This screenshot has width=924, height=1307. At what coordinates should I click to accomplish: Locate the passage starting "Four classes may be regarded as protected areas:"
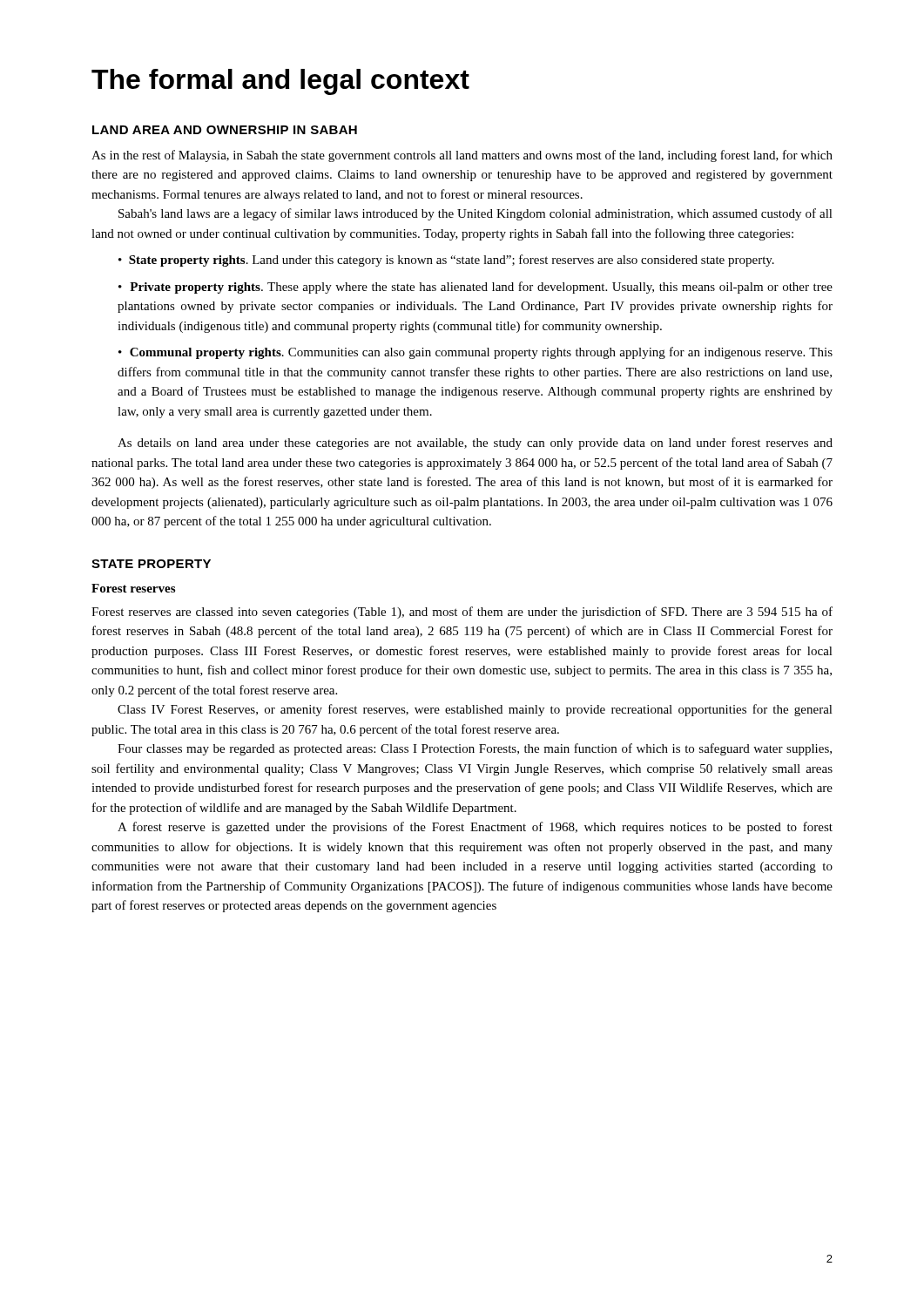pyautogui.click(x=462, y=778)
